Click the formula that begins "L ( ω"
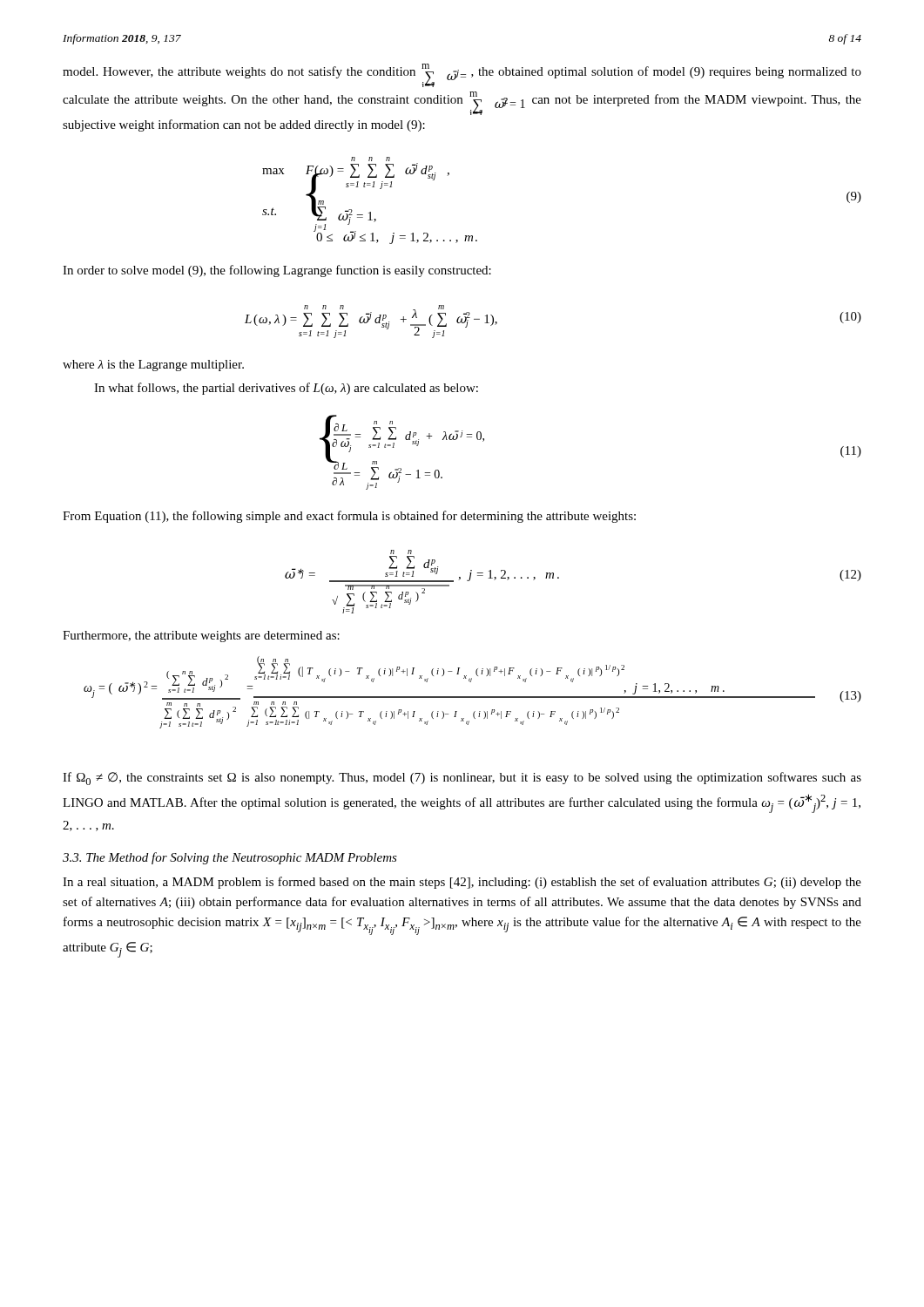The width and height of the screenshot is (924, 1307). click(x=383, y=320)
